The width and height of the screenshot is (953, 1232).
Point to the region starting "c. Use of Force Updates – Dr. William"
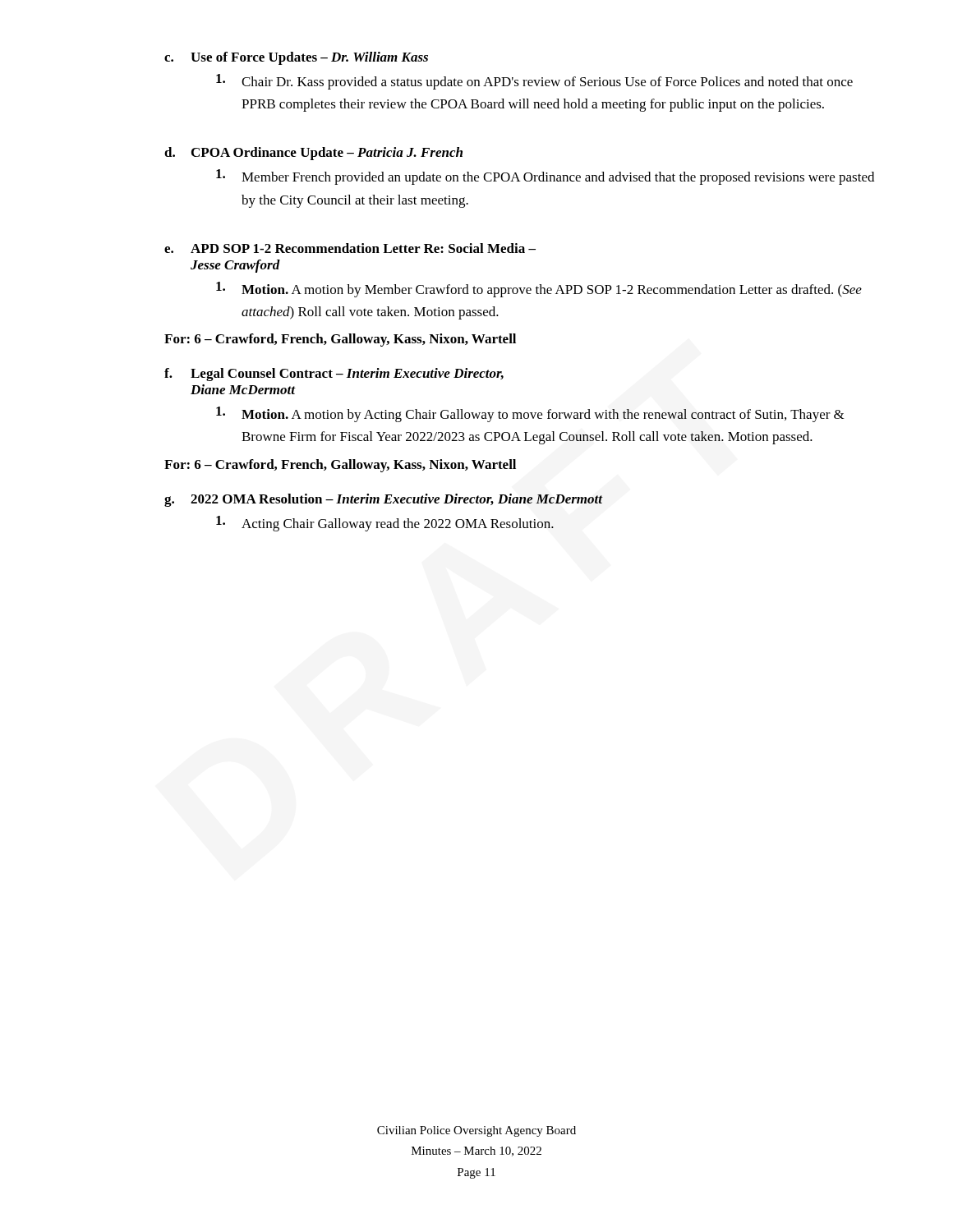pyautogui.click(x=522, y=82)
